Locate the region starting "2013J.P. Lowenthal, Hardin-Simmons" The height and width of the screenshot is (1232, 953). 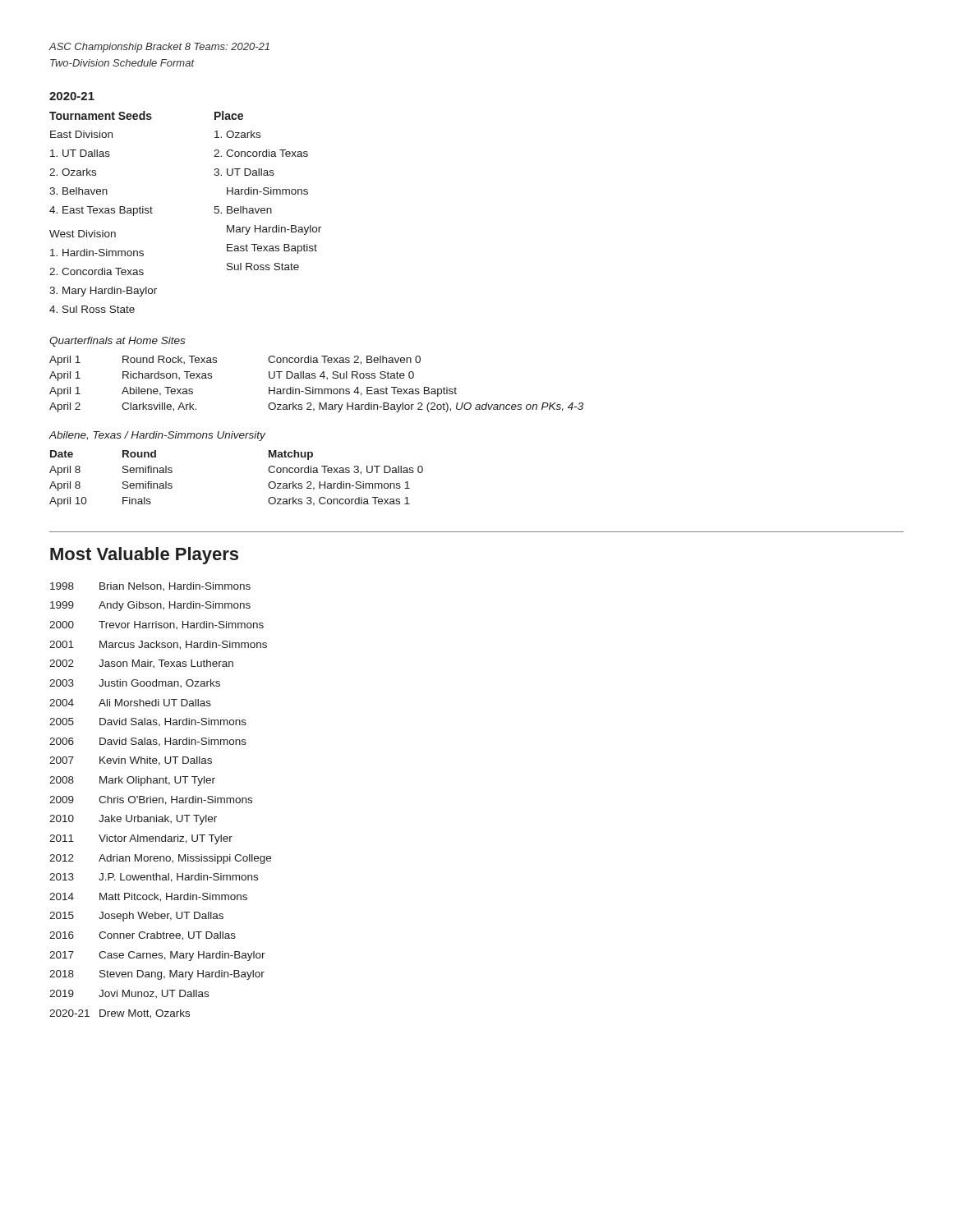(x=154, y=877)
